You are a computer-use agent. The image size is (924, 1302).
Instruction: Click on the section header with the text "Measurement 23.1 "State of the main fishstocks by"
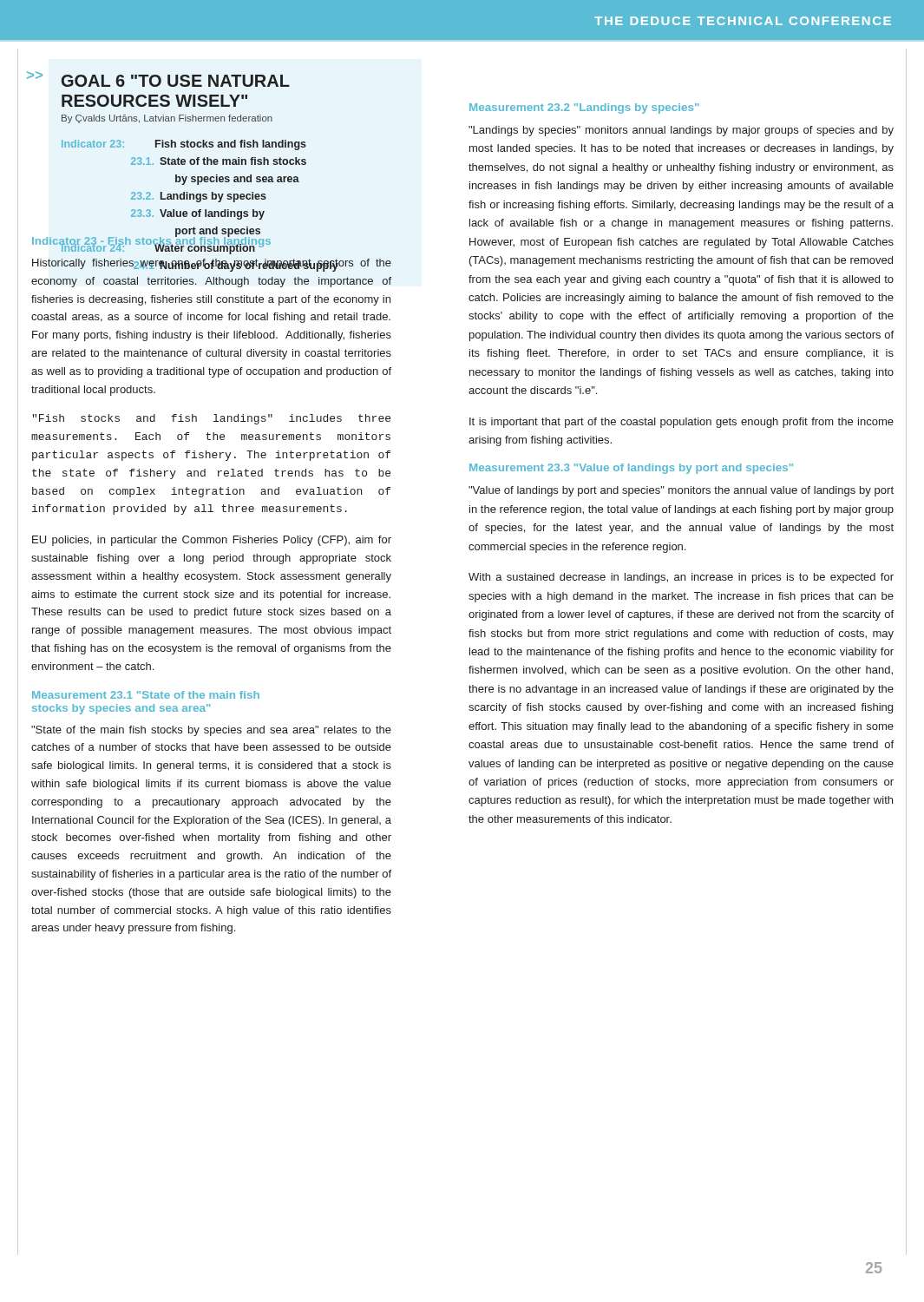pos(146,701)
